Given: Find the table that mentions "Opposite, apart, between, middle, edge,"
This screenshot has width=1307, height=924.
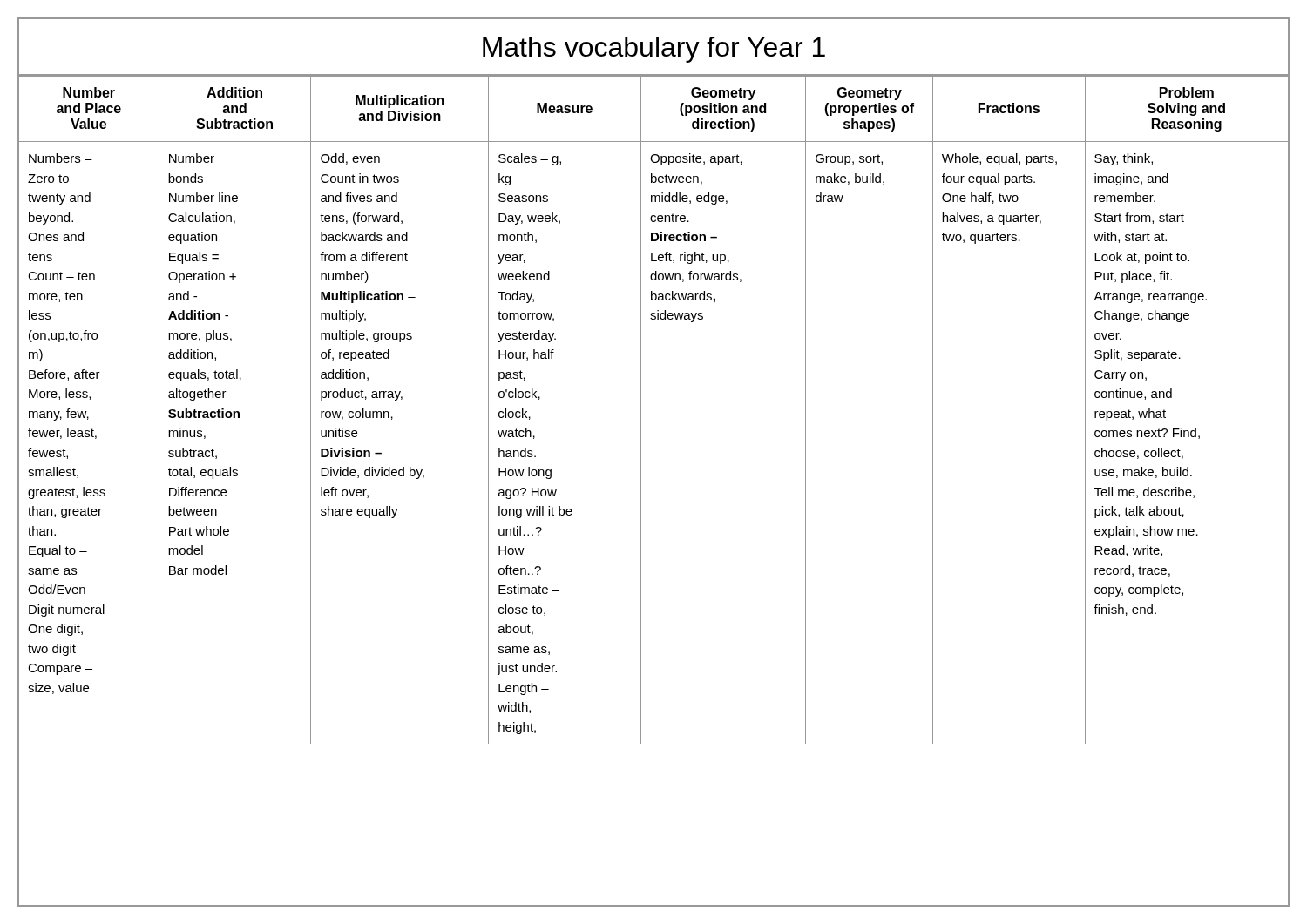Looking at the screenshot, I should [654, 490].
